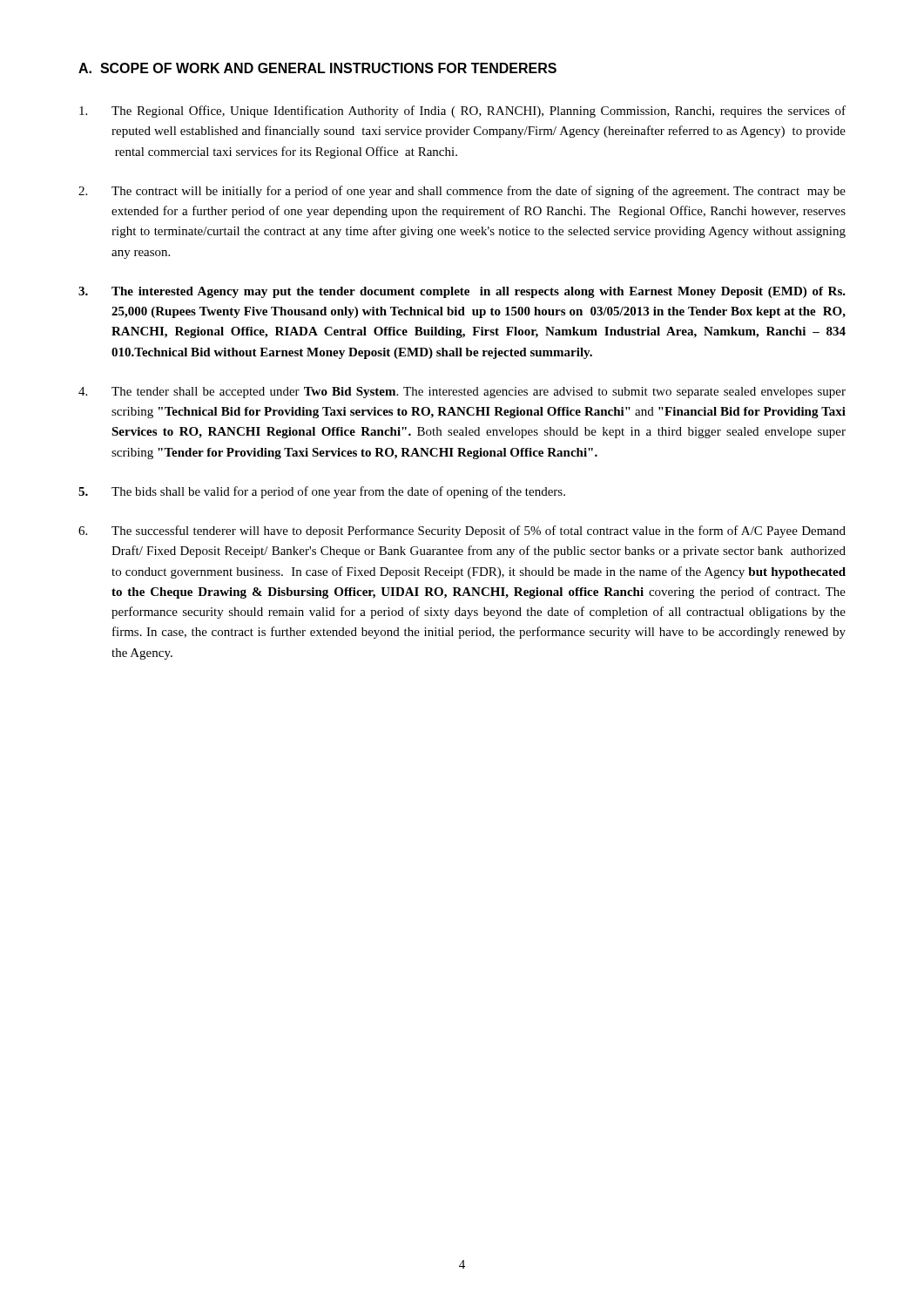The width and height of the screenshot is (924, 1307).
Task: Click on the passage starting "6. The successful tenderer"
Action: click(x=462, y=592)
